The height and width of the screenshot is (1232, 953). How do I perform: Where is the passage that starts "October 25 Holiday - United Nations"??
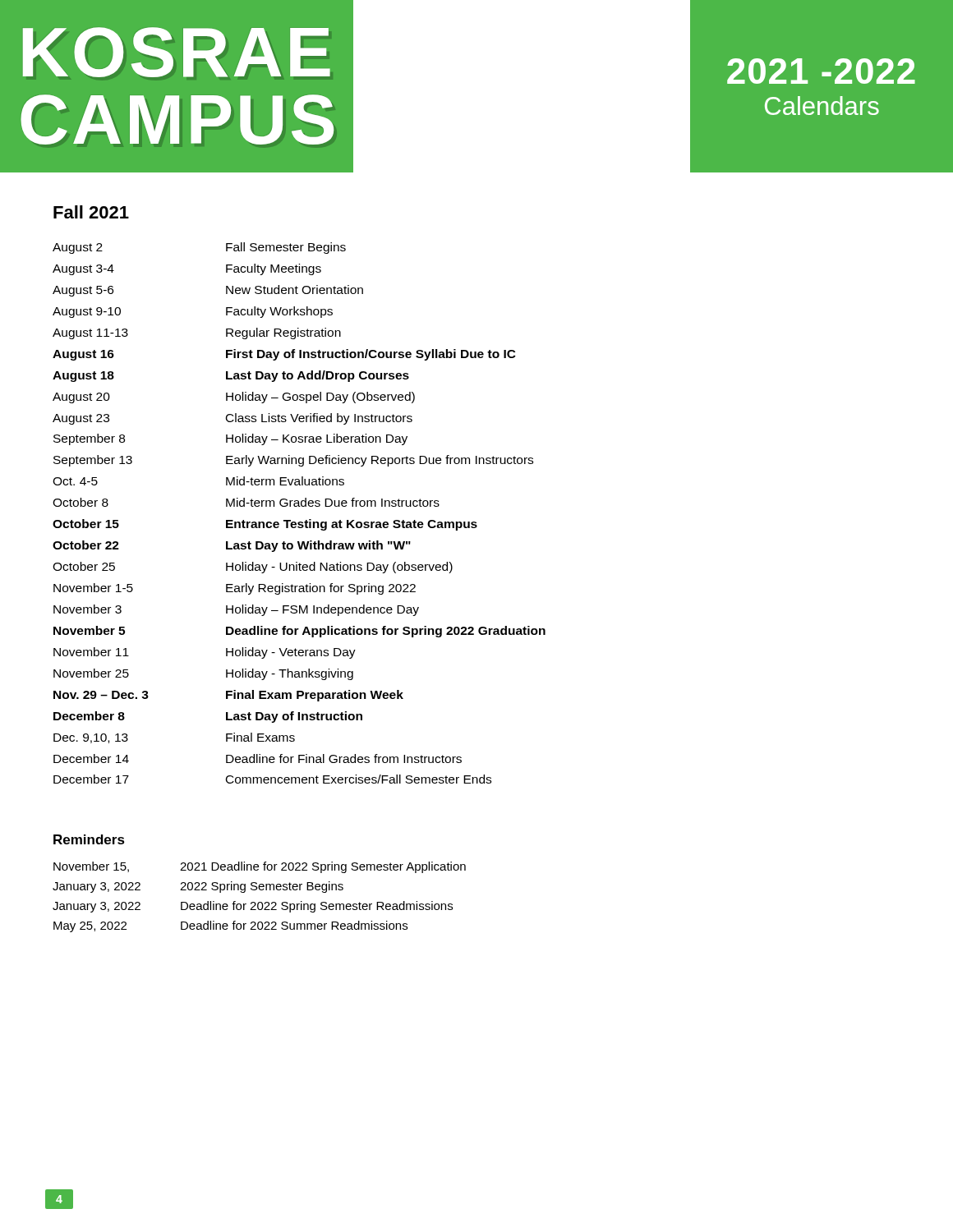pos(253,567)
